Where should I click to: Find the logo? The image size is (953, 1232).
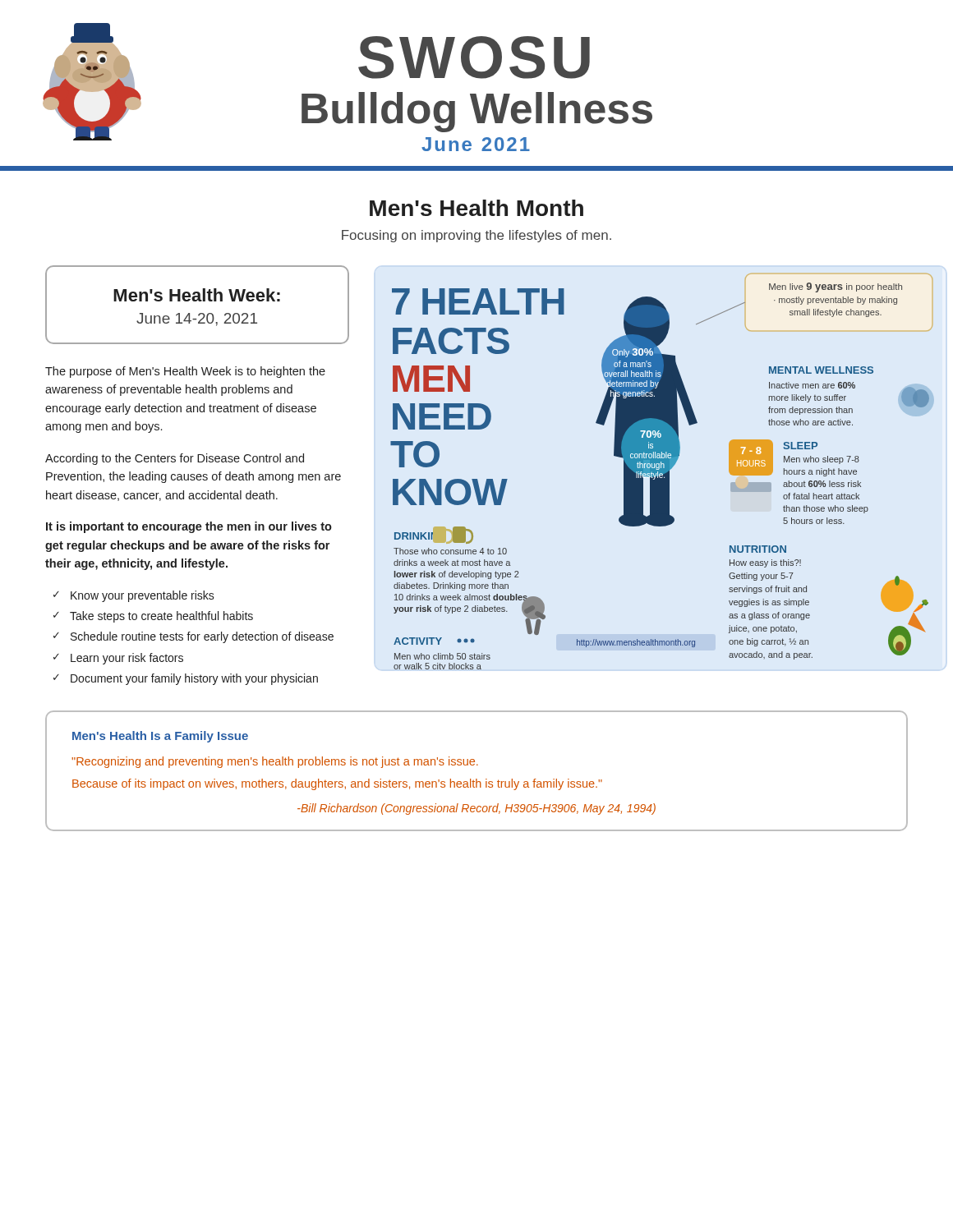tap(92, 81)
